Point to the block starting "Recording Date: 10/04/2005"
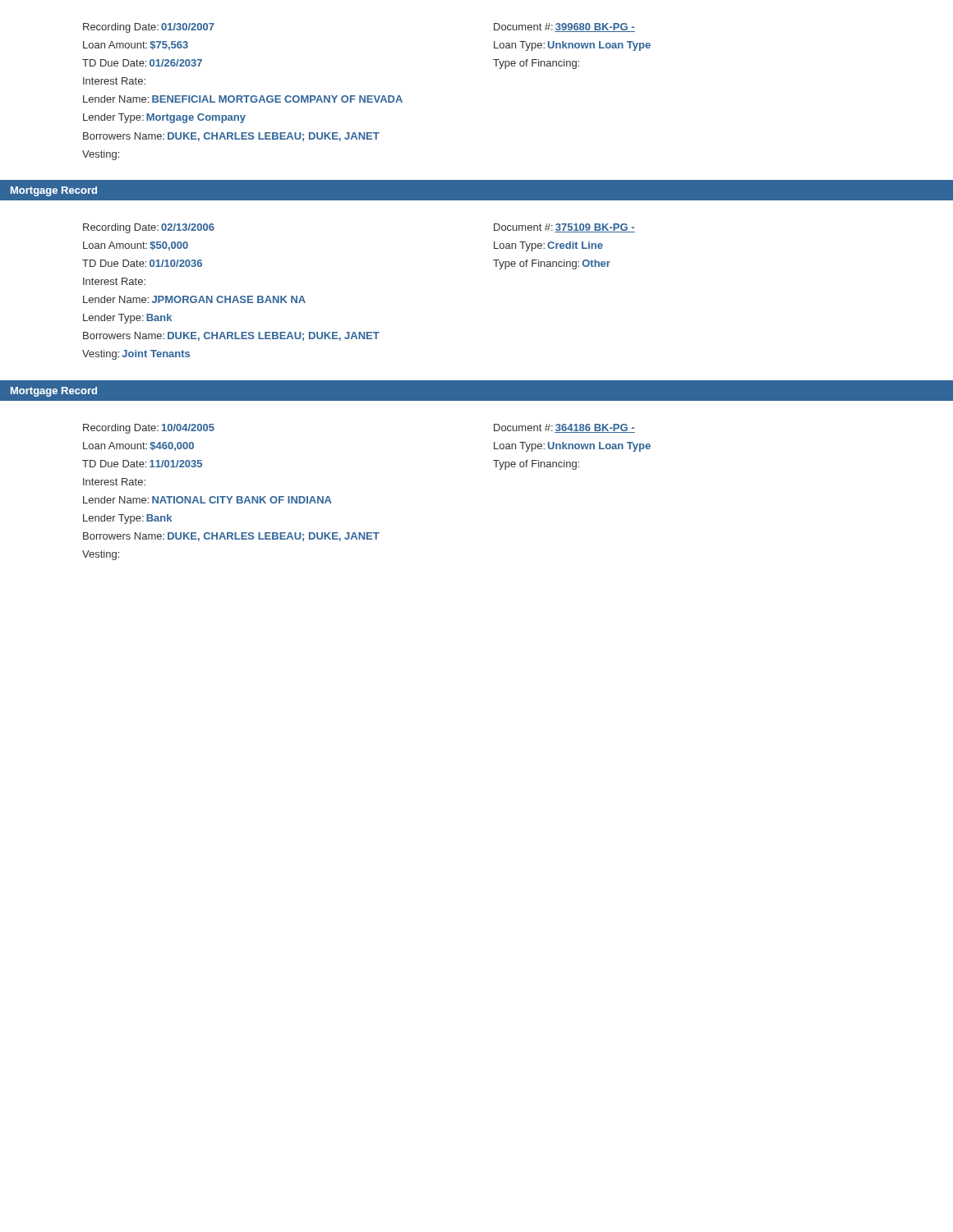 pos(149,428)
